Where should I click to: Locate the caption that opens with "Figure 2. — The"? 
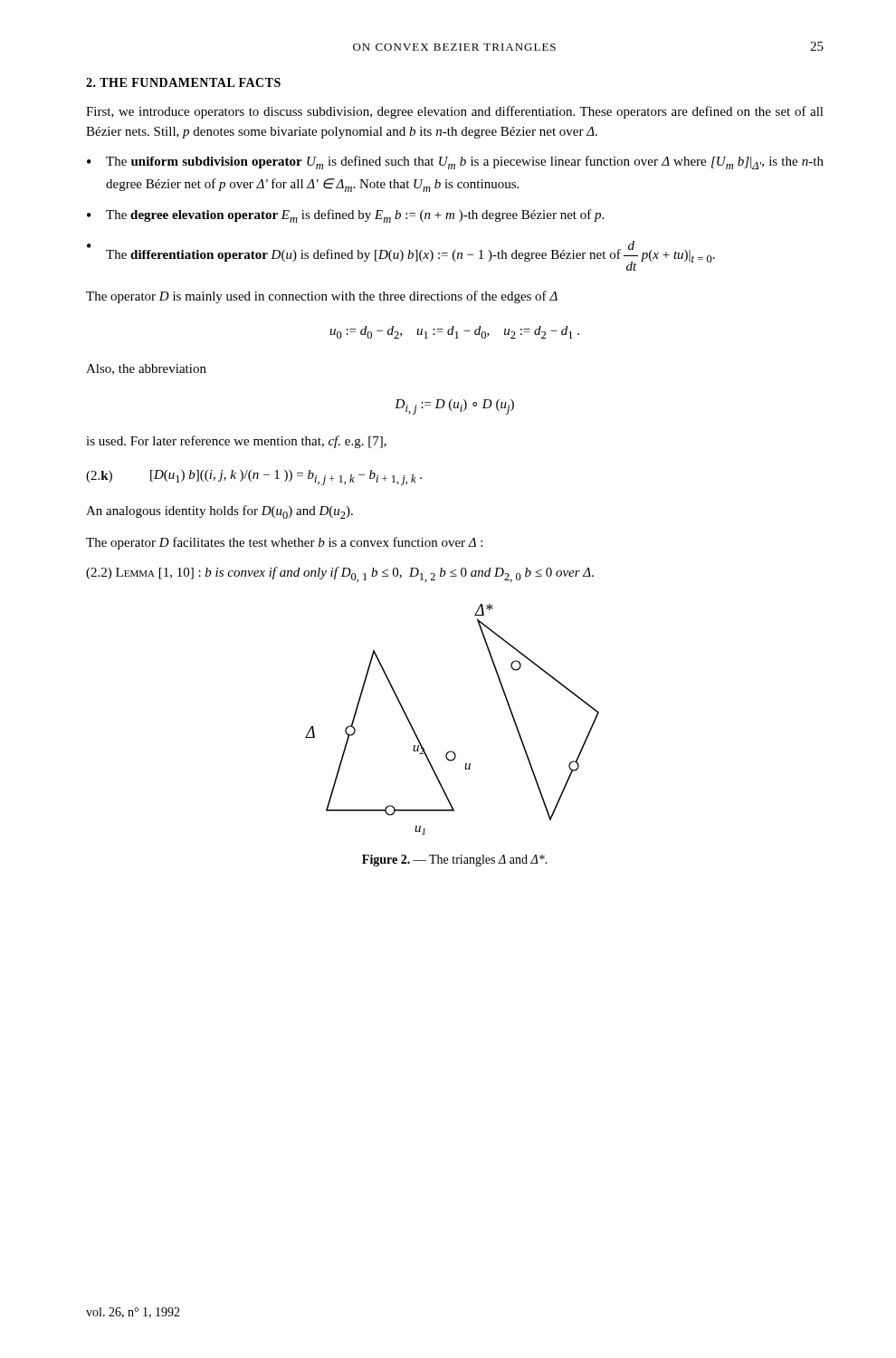pyautogui.click(x=455, y=860)
